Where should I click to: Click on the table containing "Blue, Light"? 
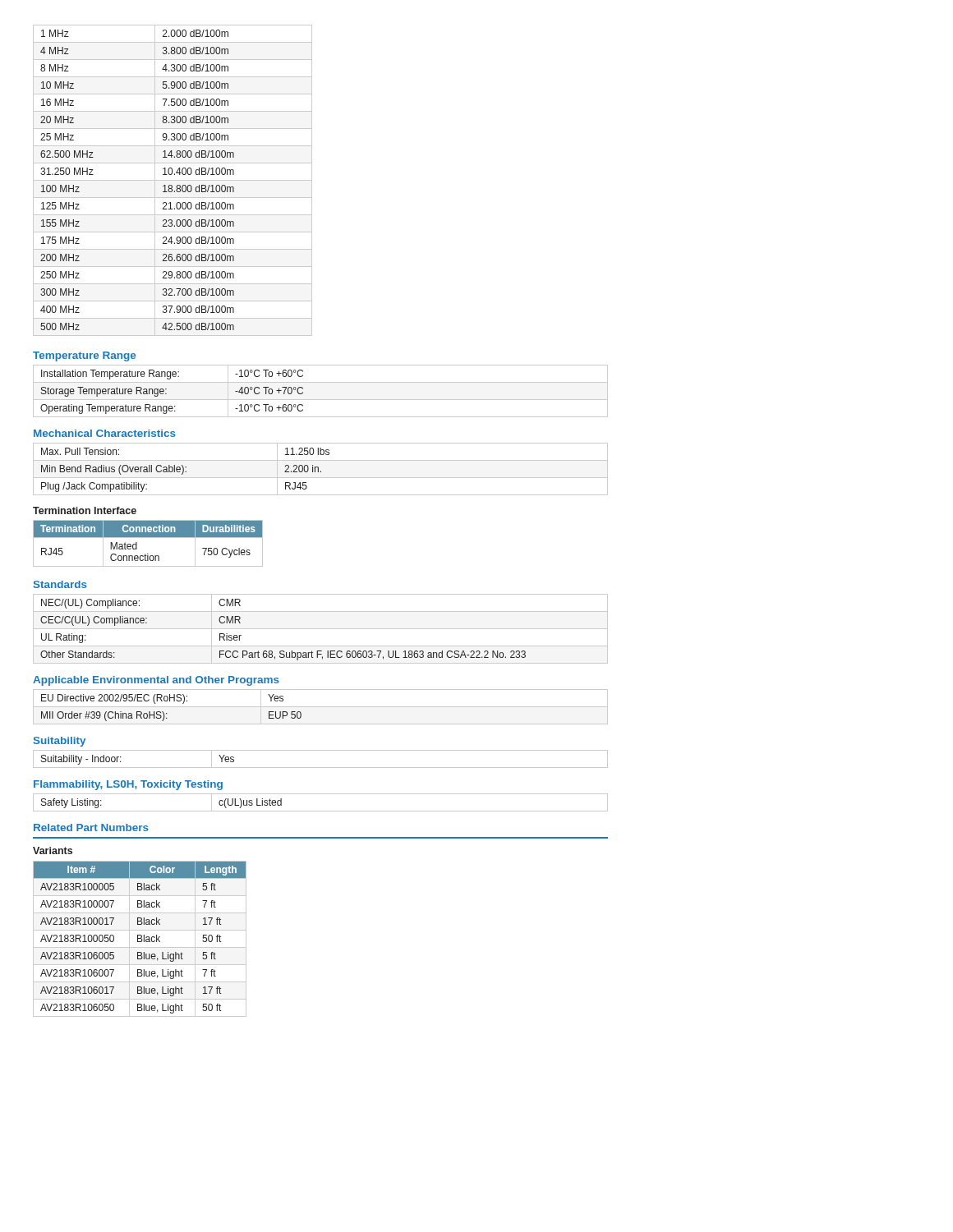476,939
